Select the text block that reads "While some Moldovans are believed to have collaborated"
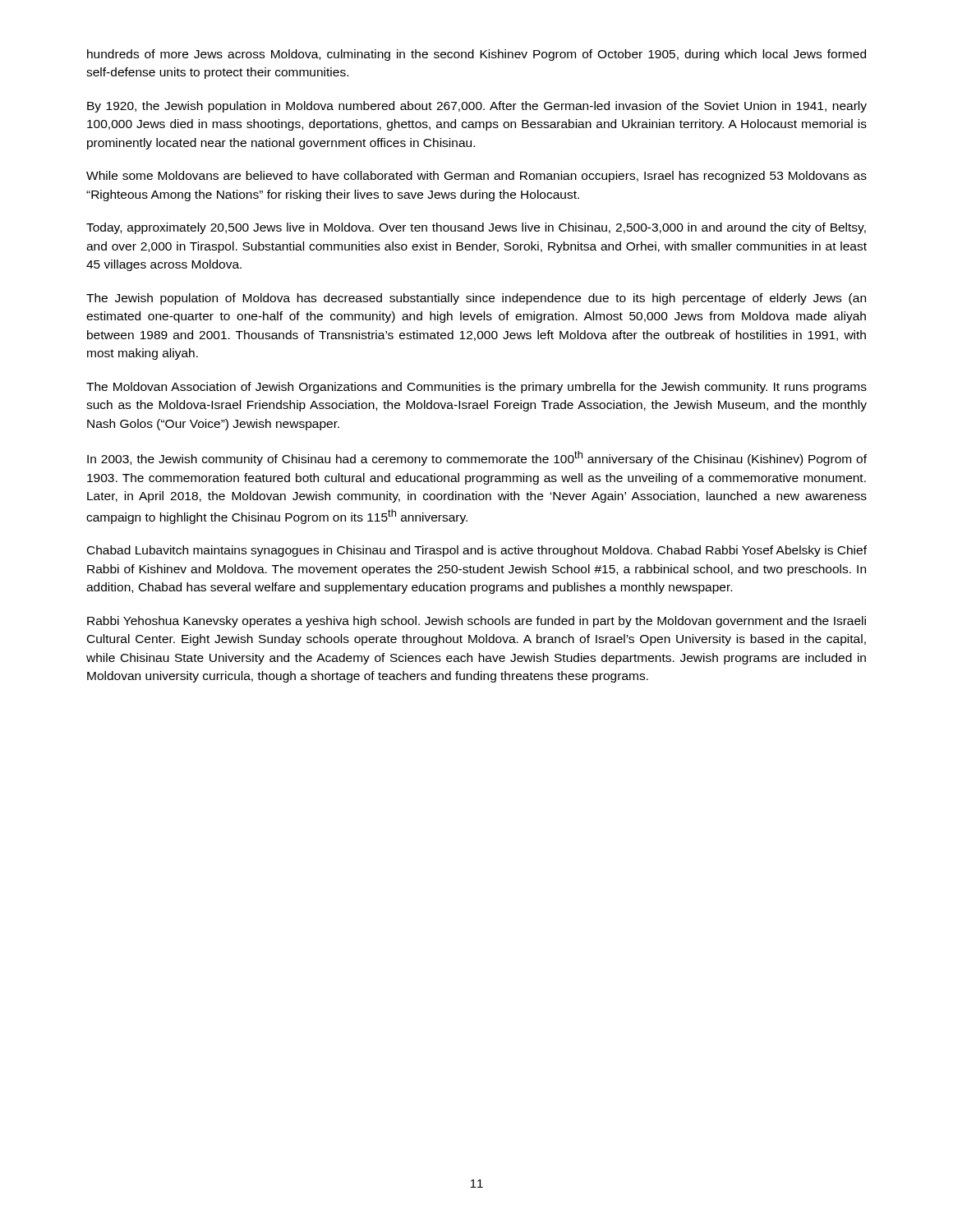Viewport: 953px width, 1232px height. click(476, 185)
